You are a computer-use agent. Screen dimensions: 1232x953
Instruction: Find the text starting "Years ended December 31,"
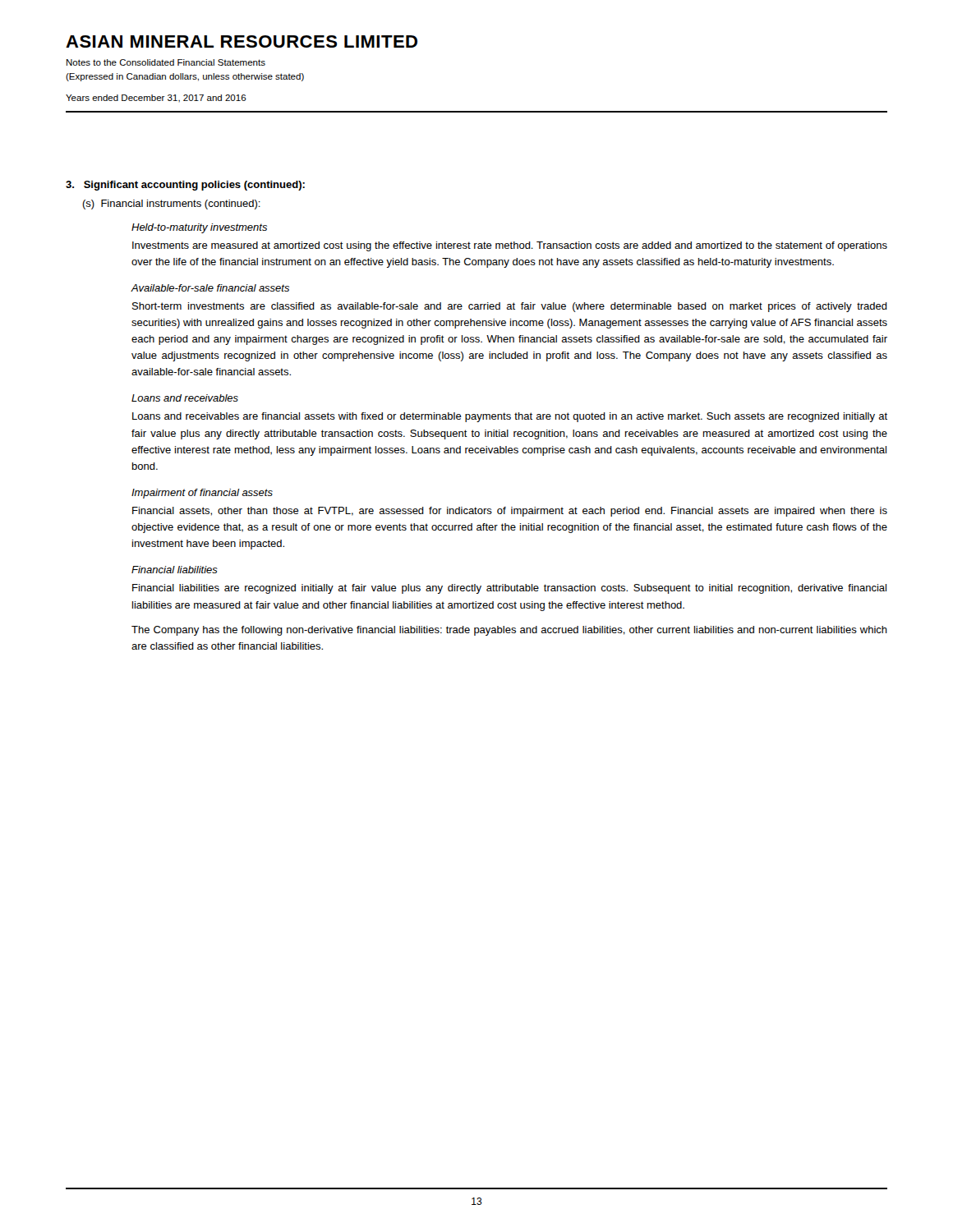(156, 97)
